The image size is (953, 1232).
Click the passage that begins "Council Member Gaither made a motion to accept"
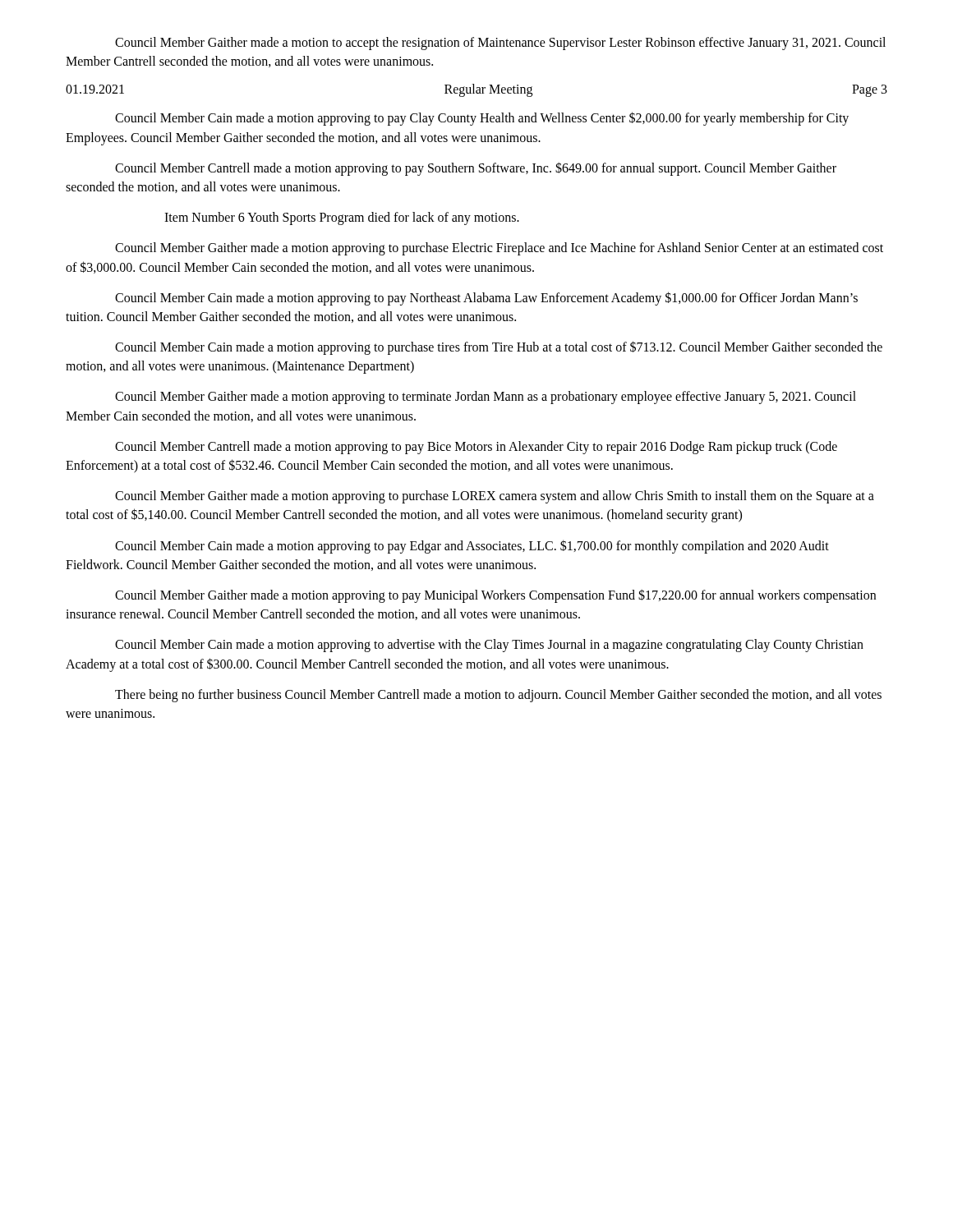[x=476, y=52]
